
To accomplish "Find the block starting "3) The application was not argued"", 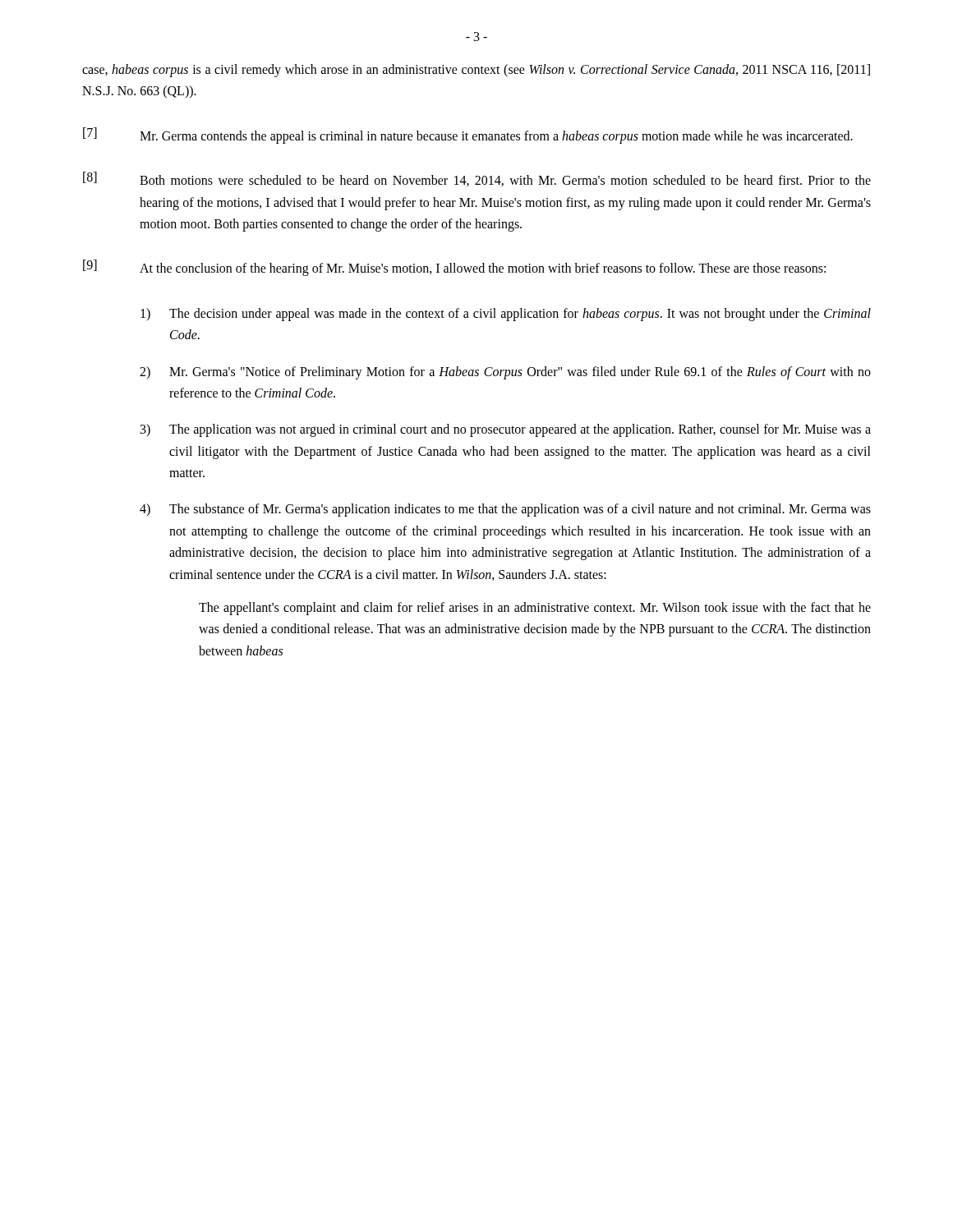I will pos(505,452).
